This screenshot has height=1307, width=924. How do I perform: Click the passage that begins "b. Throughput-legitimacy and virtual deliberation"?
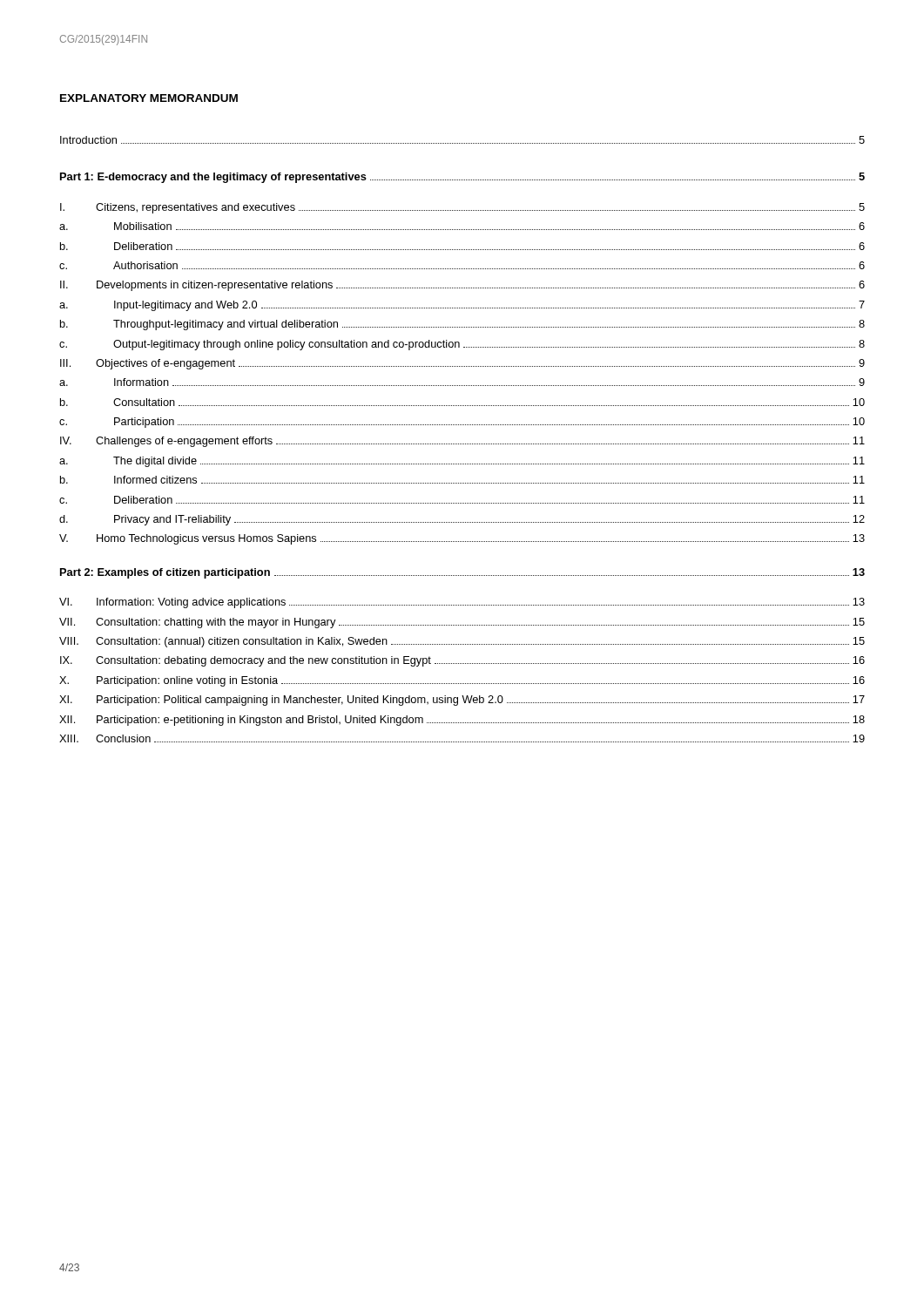tap(462, 324)
